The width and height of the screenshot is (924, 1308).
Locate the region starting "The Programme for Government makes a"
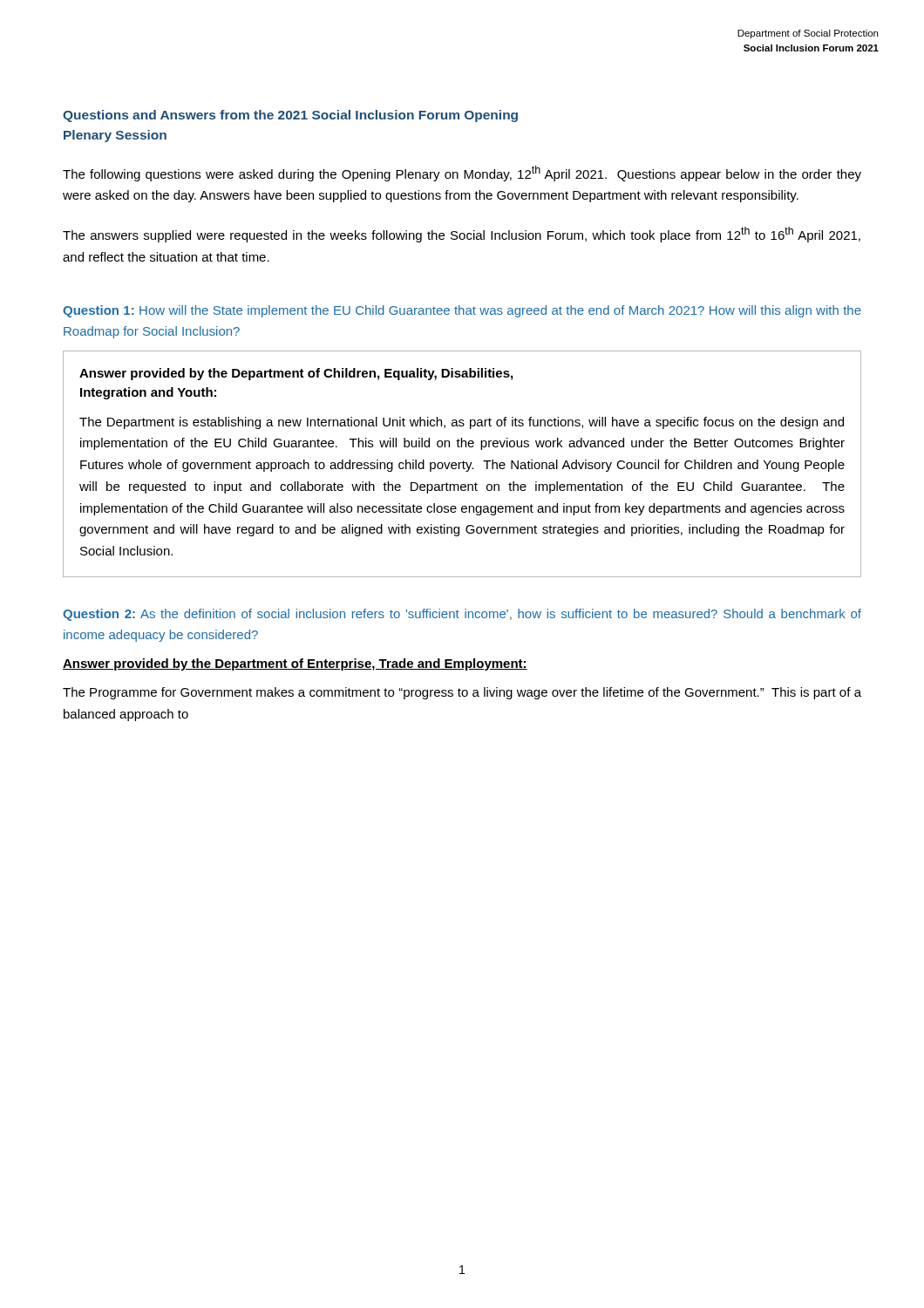pos(462,703)
